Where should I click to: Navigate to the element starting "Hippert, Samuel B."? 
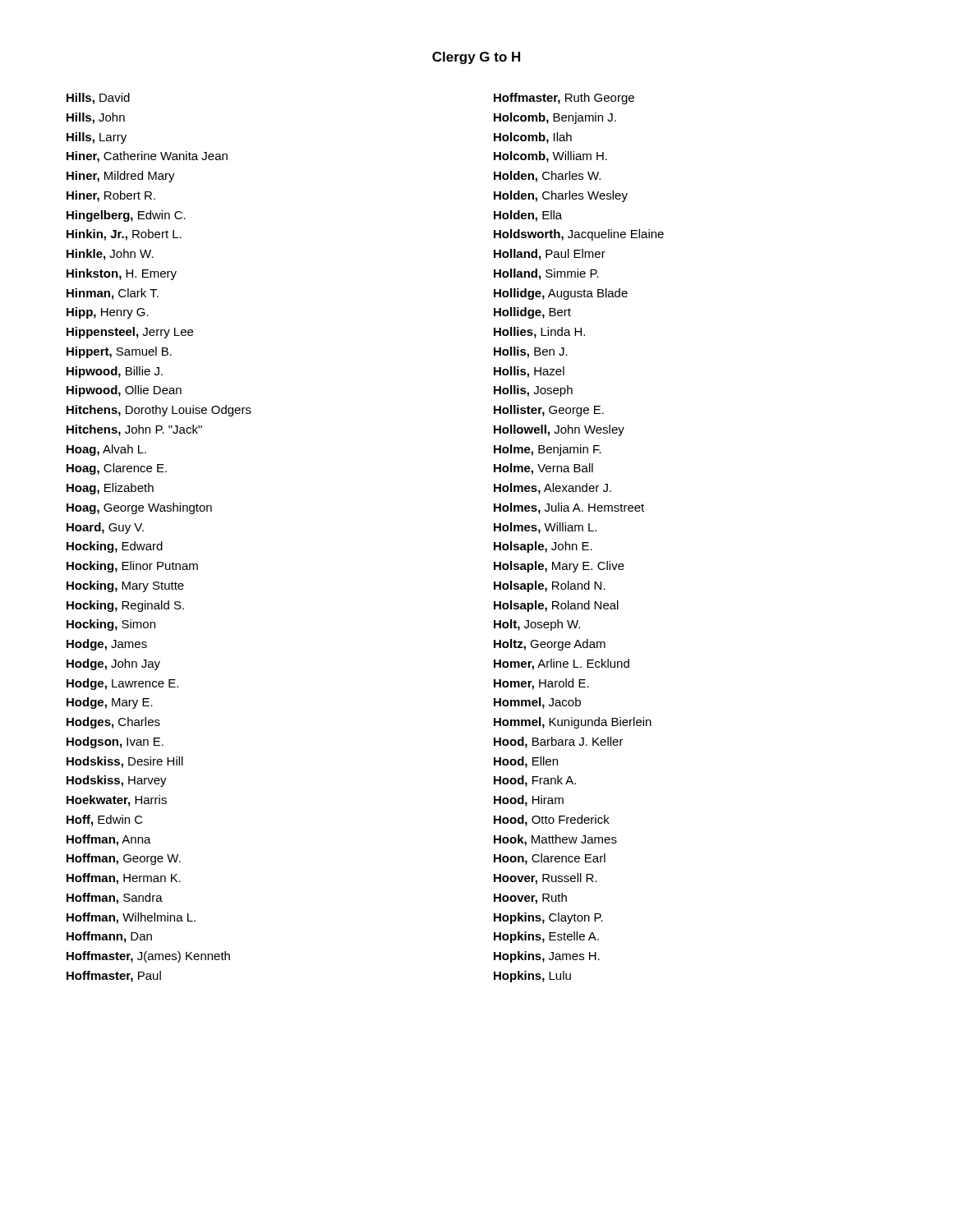click(119, 351)
